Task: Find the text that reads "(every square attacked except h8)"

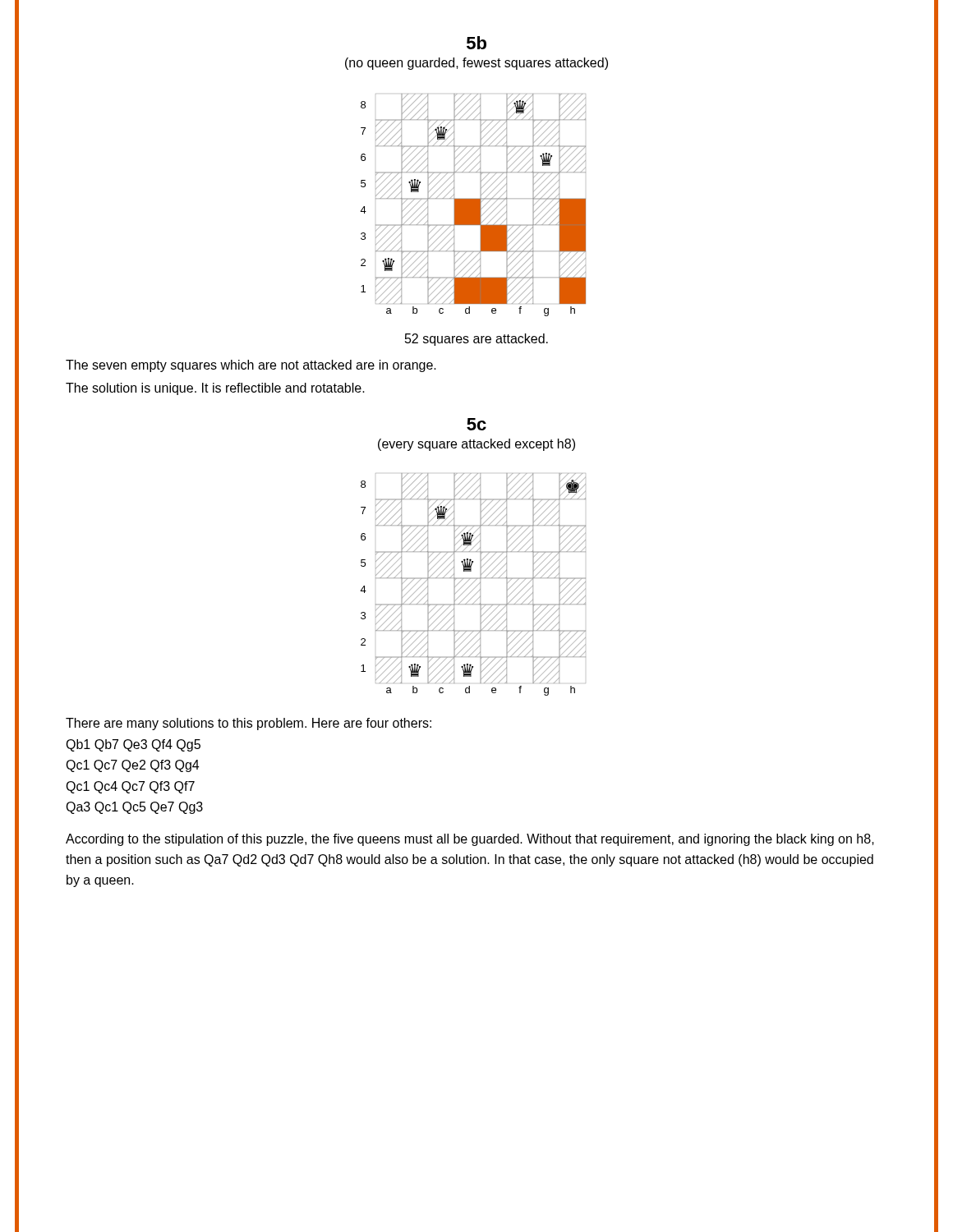Action: click(x=476, y=444)
